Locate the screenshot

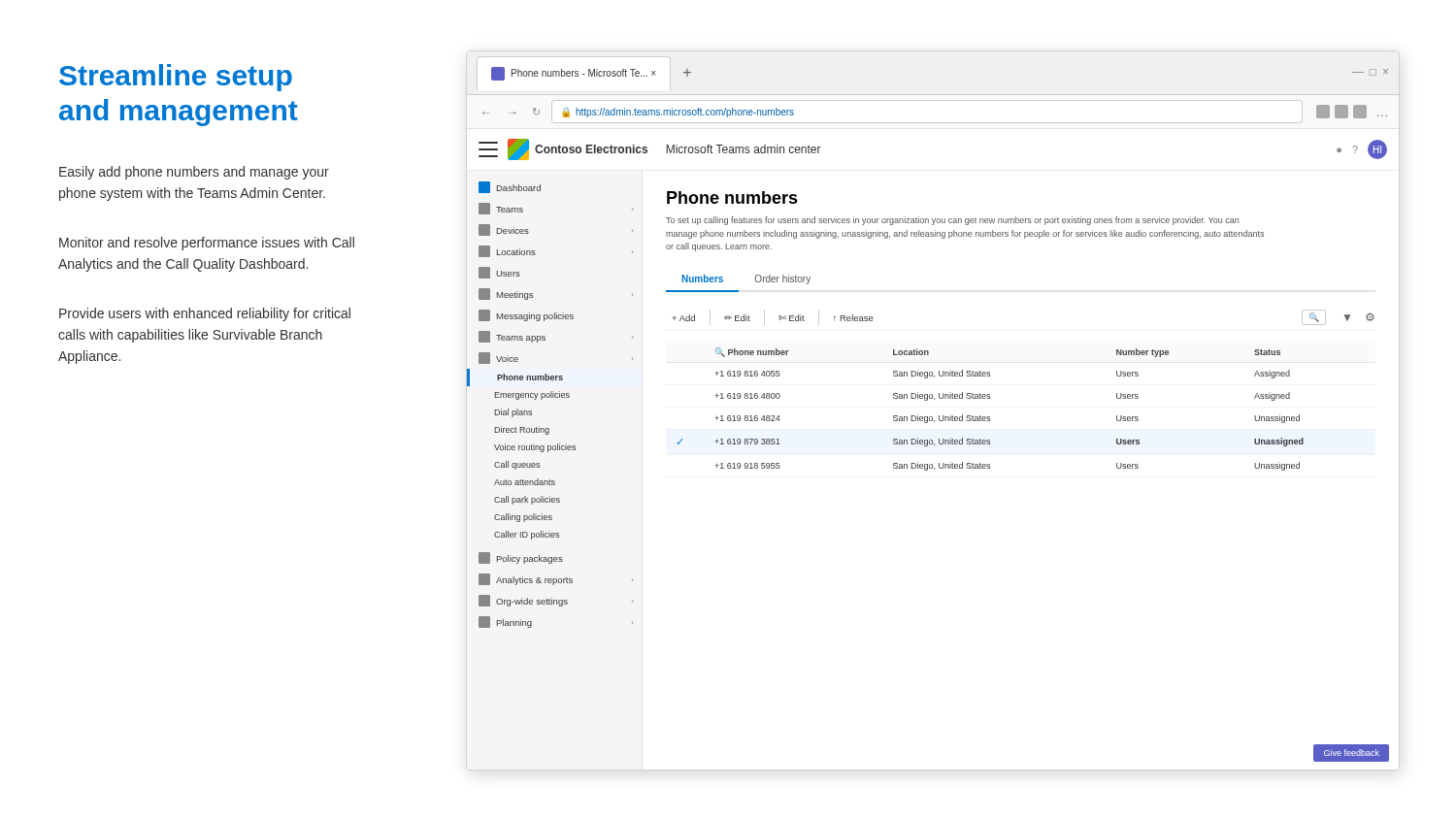pos(932,410)
